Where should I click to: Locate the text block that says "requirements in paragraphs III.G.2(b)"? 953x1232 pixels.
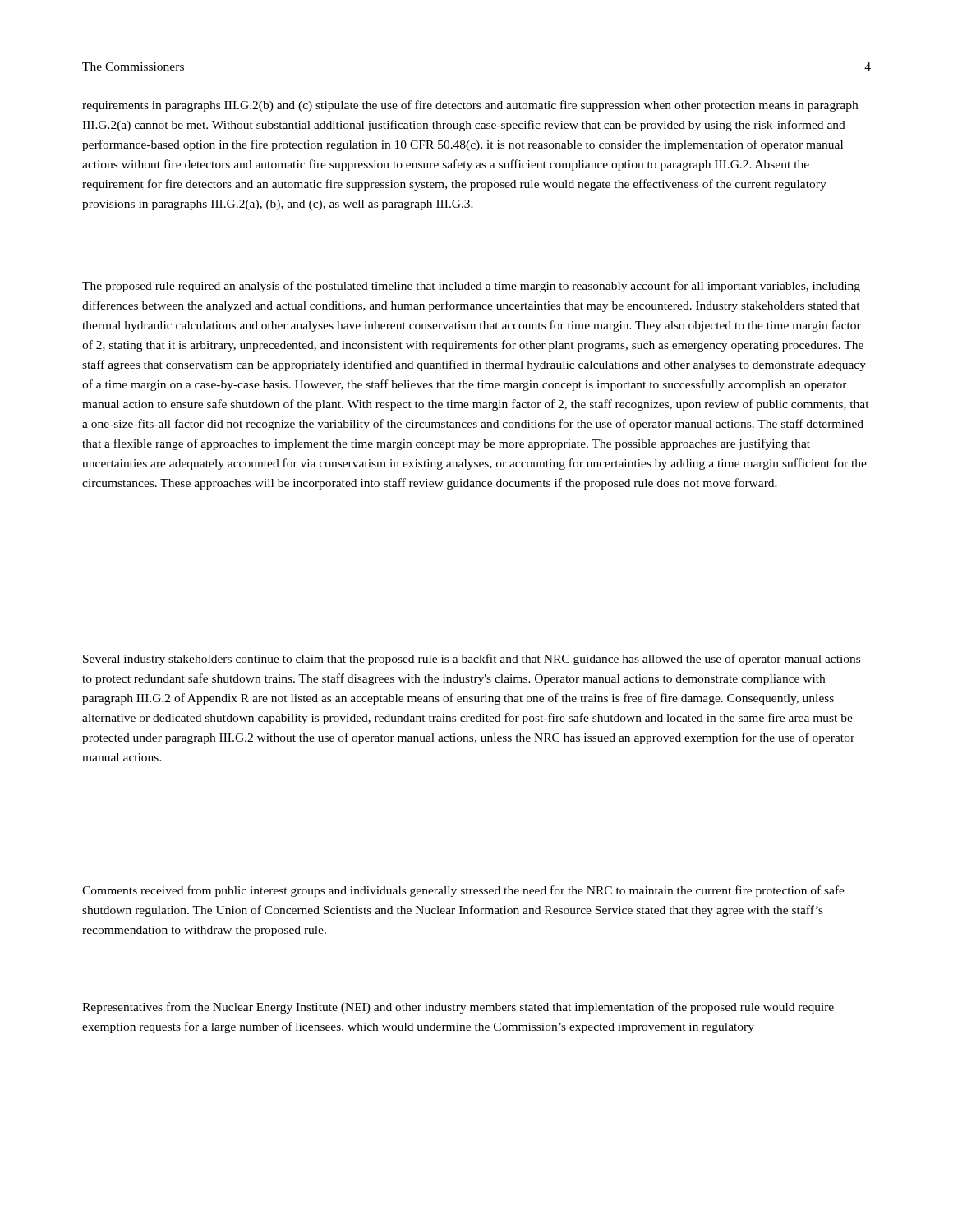(x=470, y=154)
